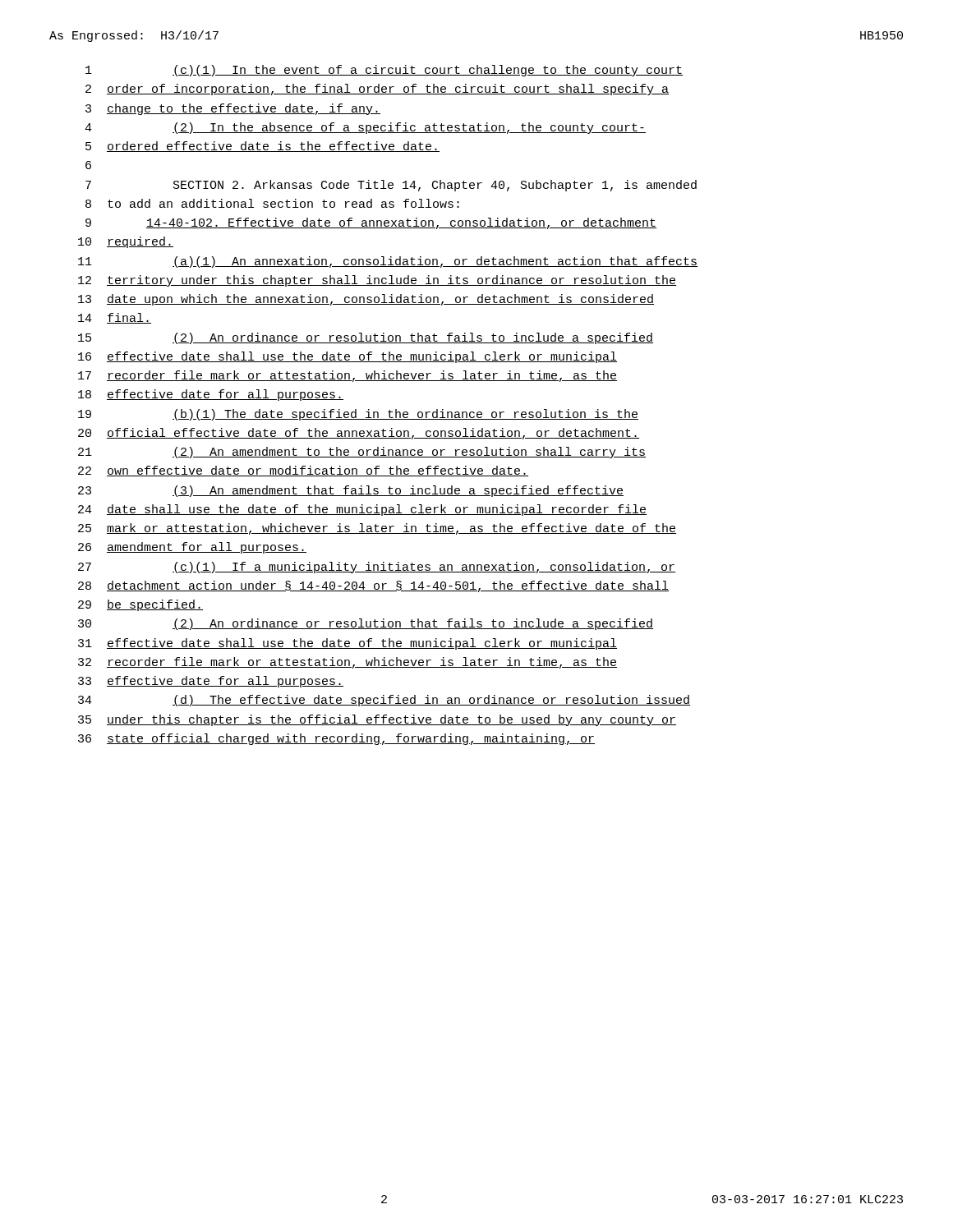Click on the text starting "2 order of"
Image resolution: width=953 pixels, height=1232 pixels.
tap(476, 90)
